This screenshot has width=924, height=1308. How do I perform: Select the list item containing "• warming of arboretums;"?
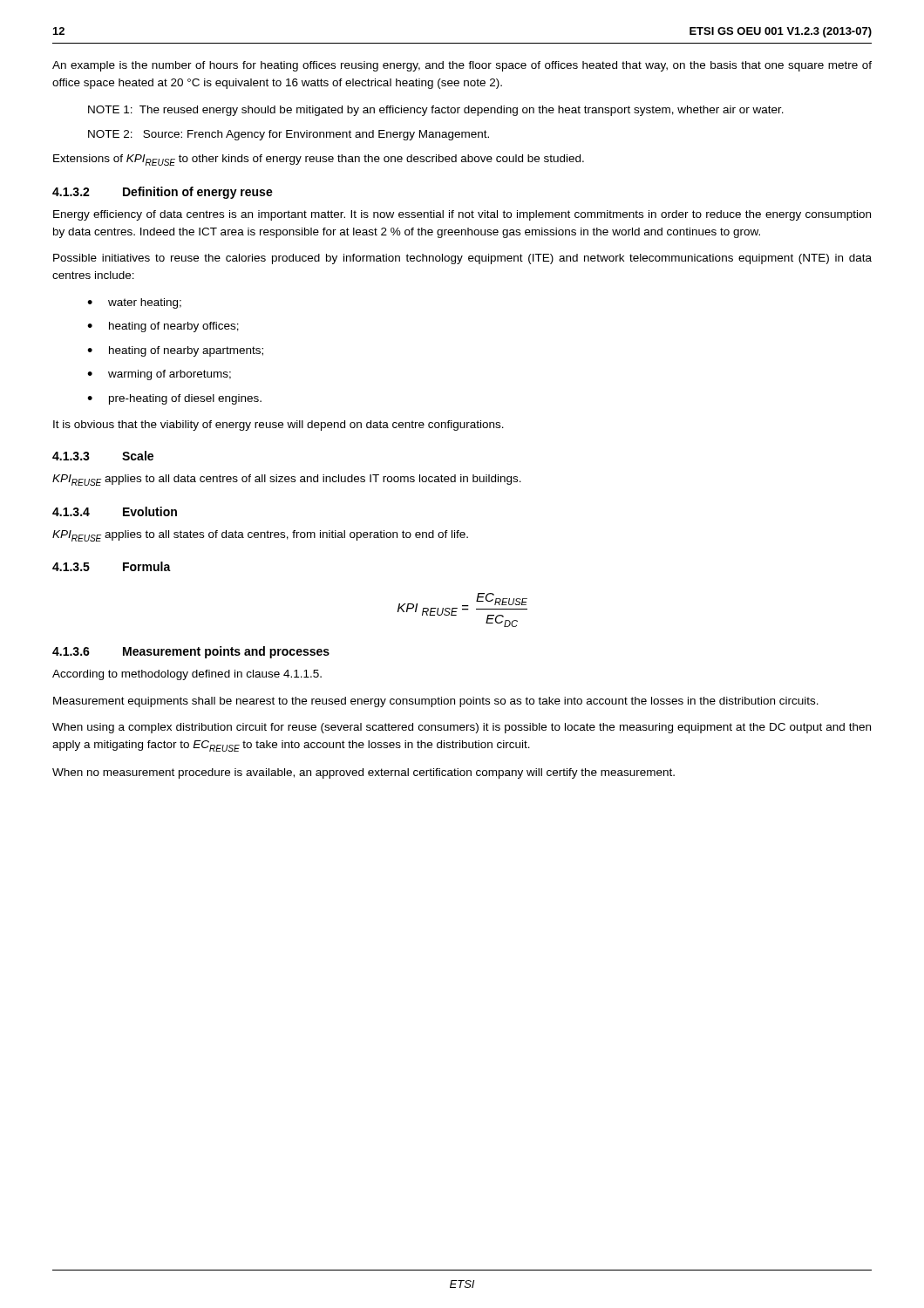tap(159, 375)
